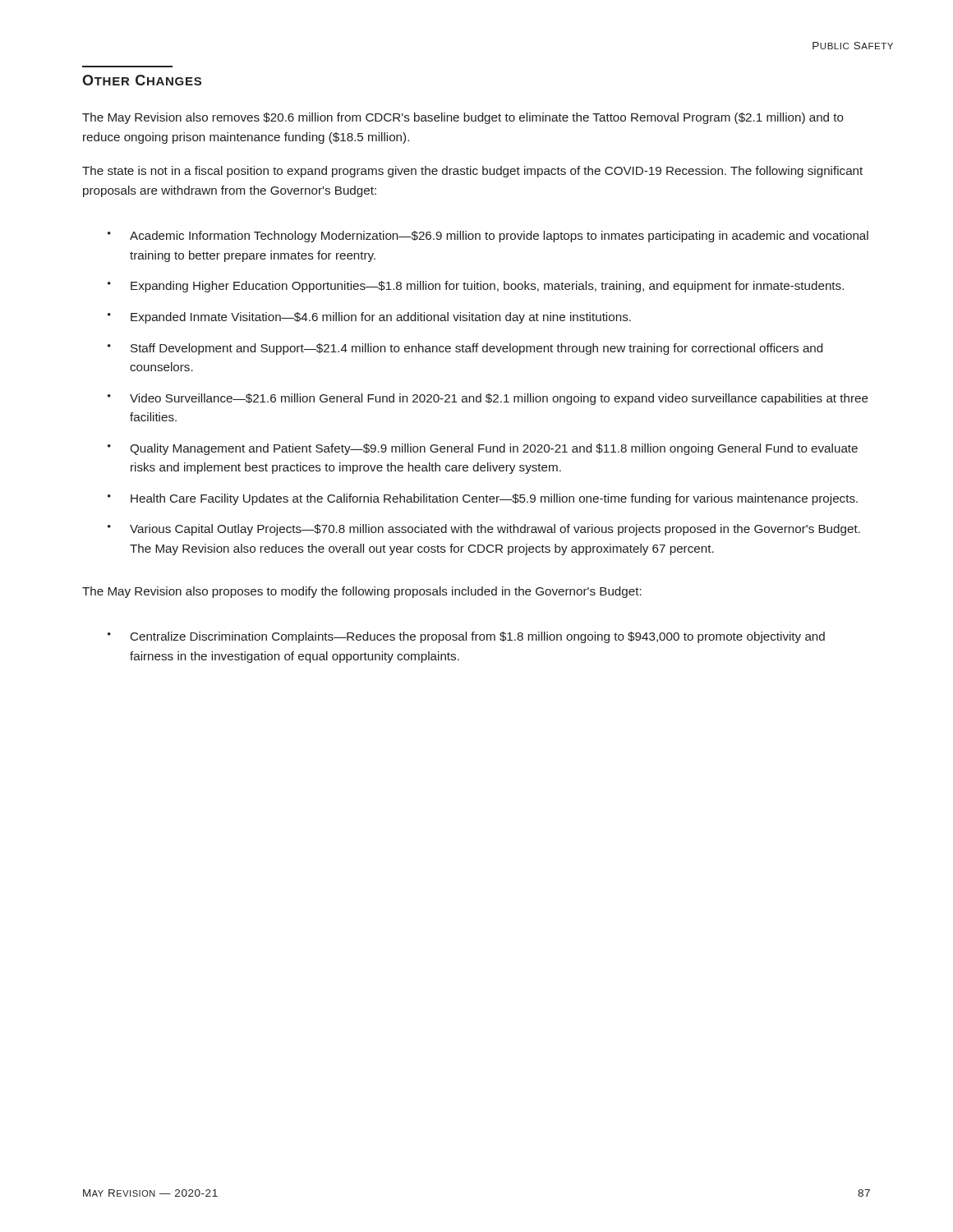Locate the block of text that opens with "• Quality Management and Patient Safety—$9.9 million"
This screenshot has height=1232, width=953.
(489, 458)
